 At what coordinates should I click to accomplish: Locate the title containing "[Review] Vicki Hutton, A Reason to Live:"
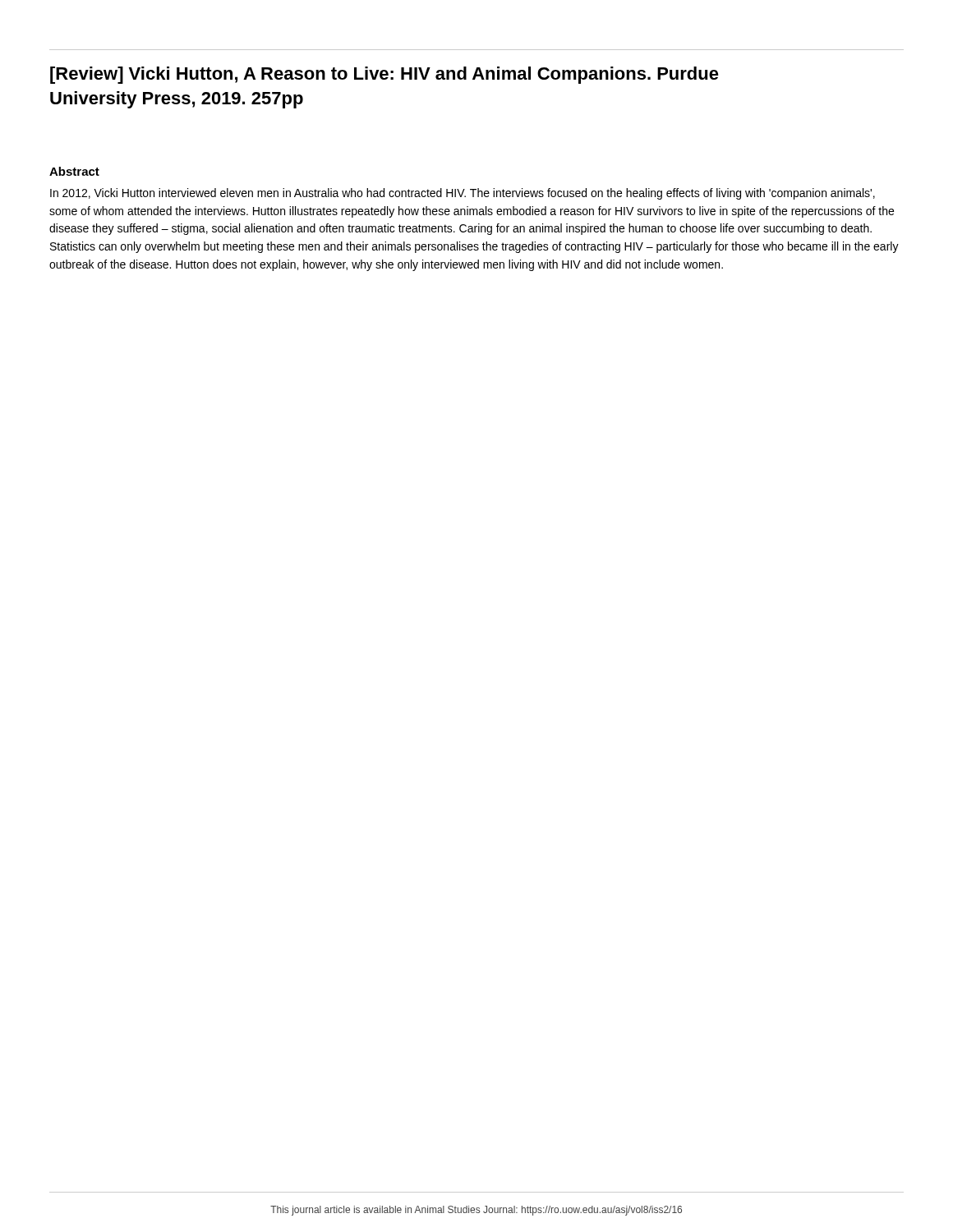tap(476, 86)
